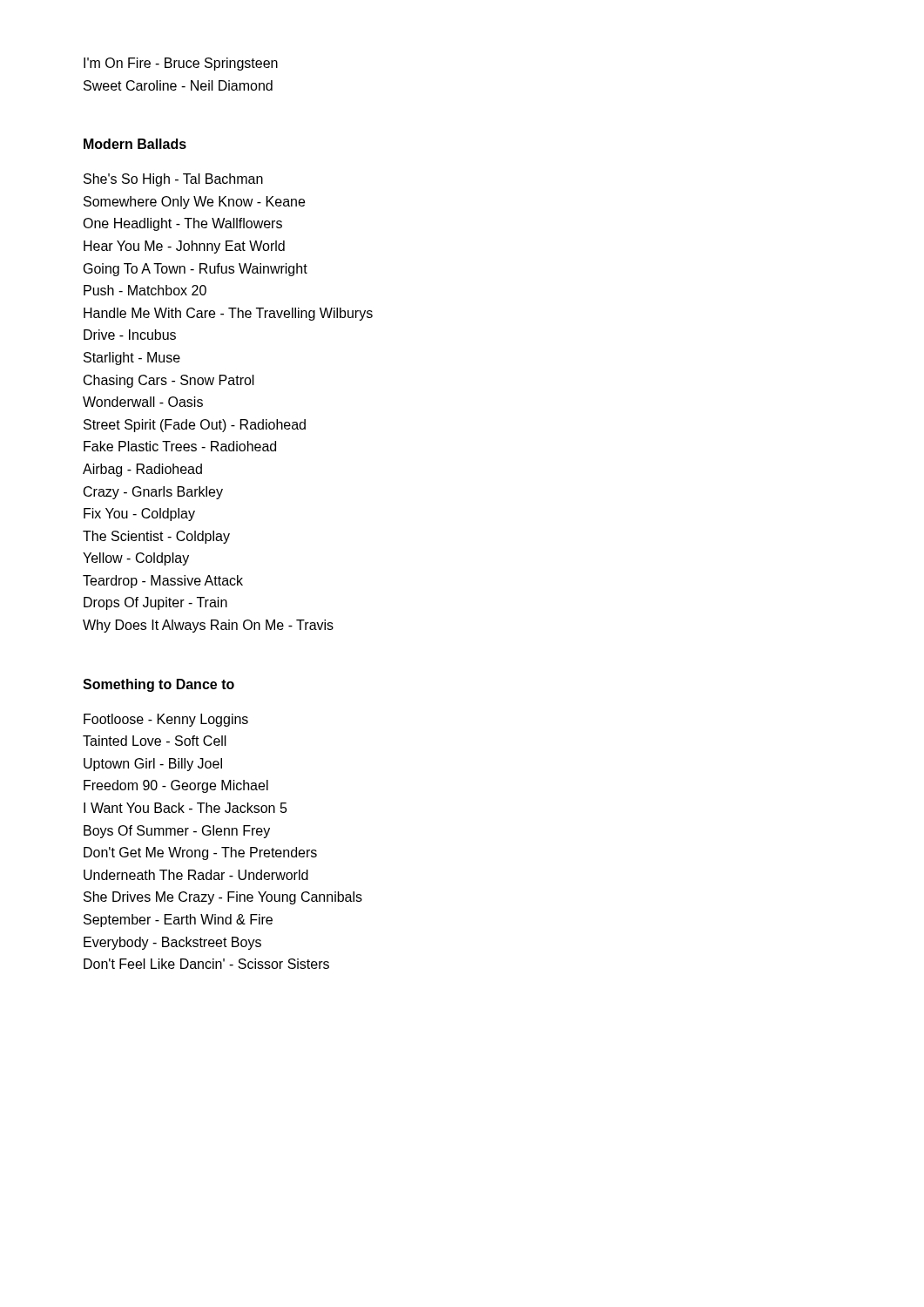Select the list item with the text "Fake Plastic Trees - Radiohead"
The image size is (924, 1307).
(180, 447)
